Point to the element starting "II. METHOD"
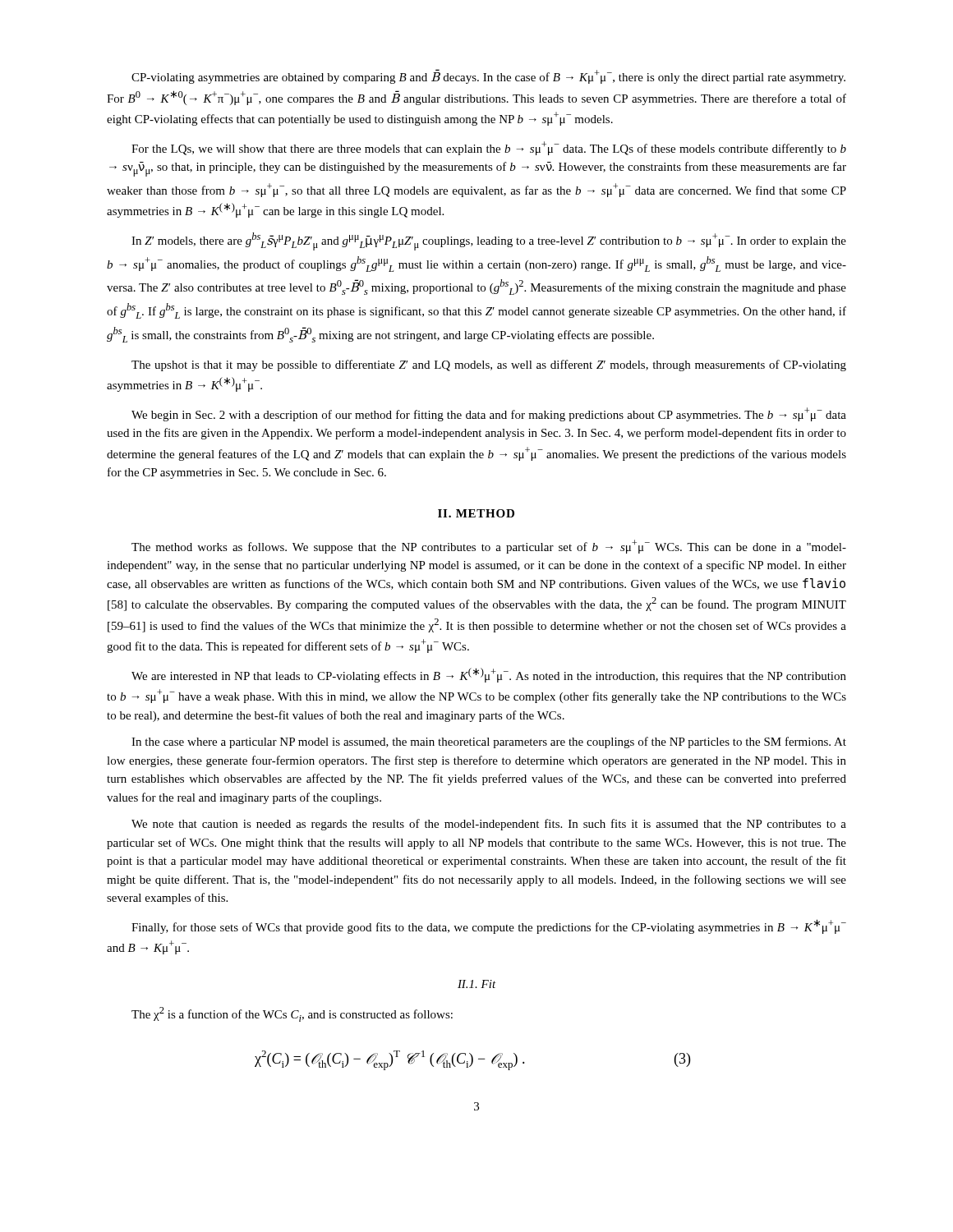Viewport: 953px width, 1232px height. coord(476,513)
